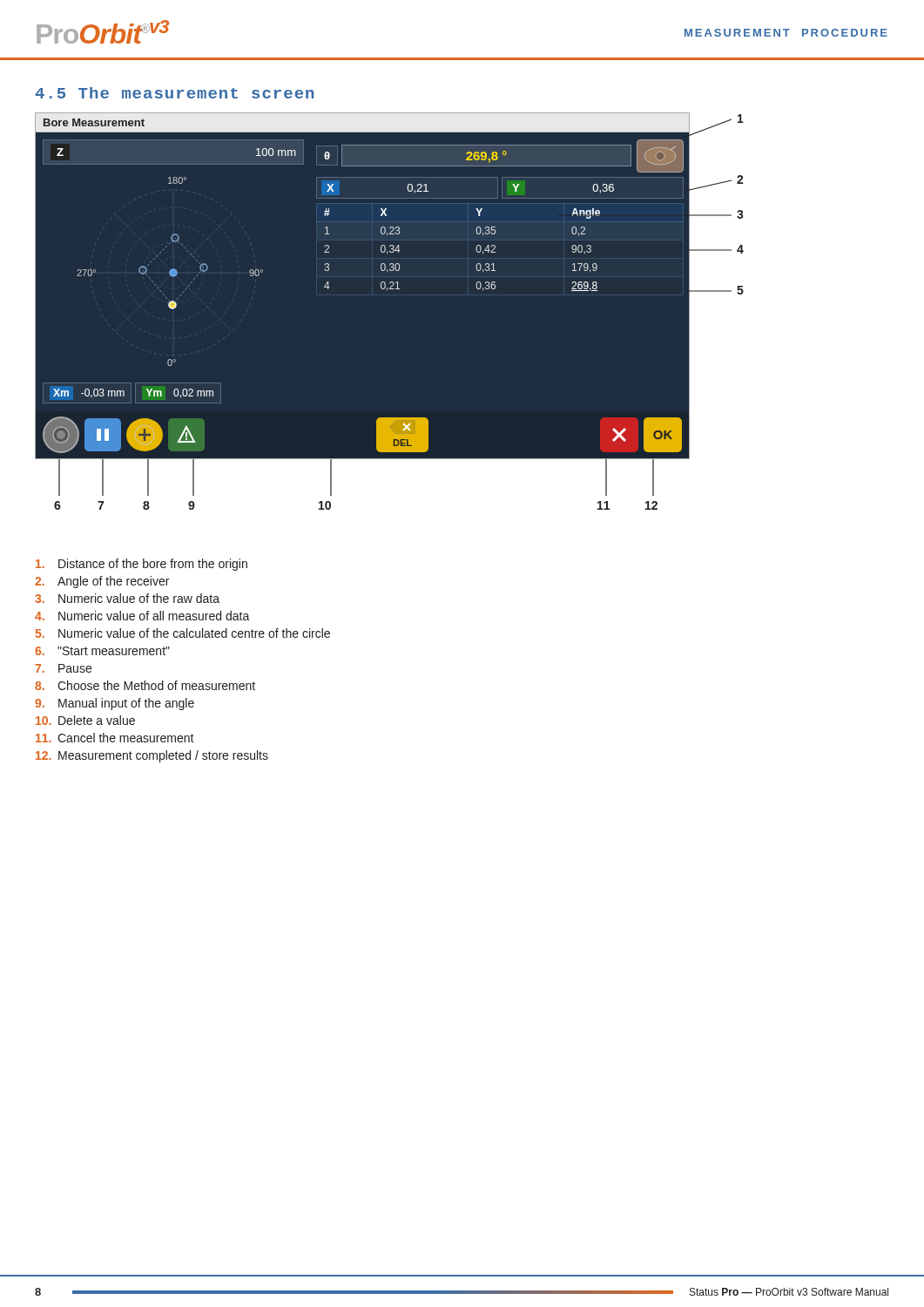Find the region starting "9. Manual input of"
Image resolution: width=924 pixels, height=1307 pixels.
click(115, 703)
